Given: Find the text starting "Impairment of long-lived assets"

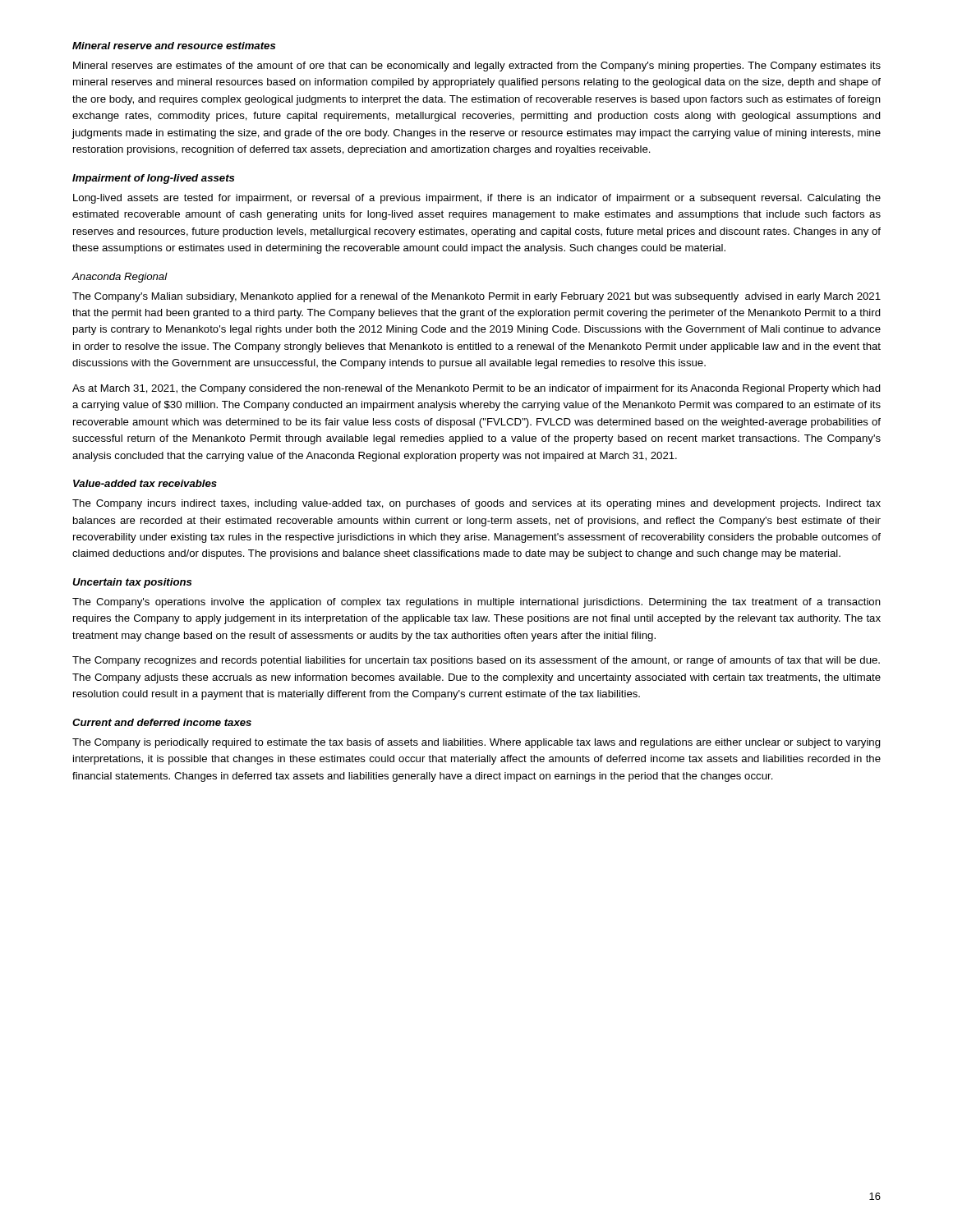Looking at the screenshot, I should tap(154, 178).
